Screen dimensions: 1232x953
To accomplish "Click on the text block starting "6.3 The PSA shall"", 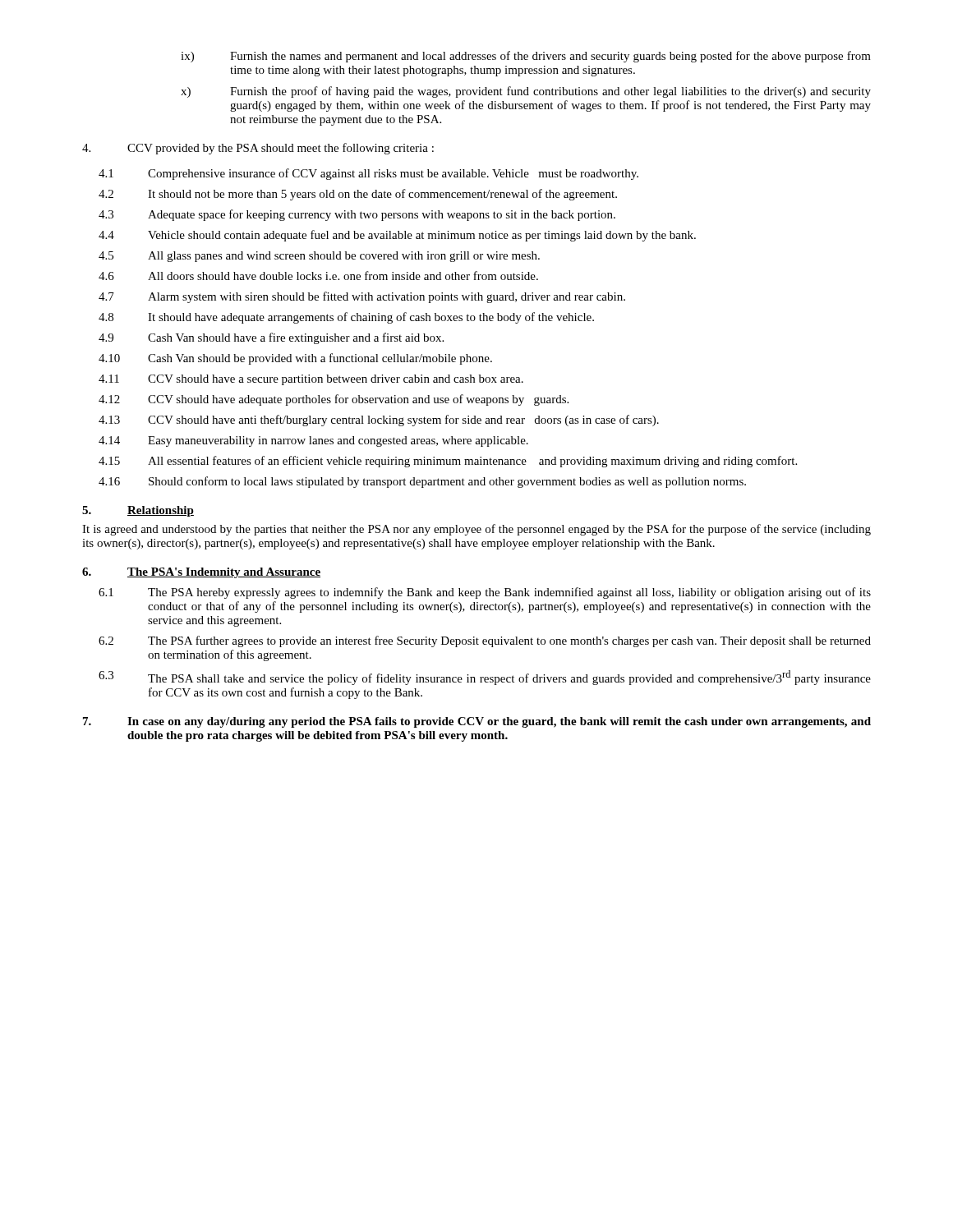I will [x=485, y=684].
